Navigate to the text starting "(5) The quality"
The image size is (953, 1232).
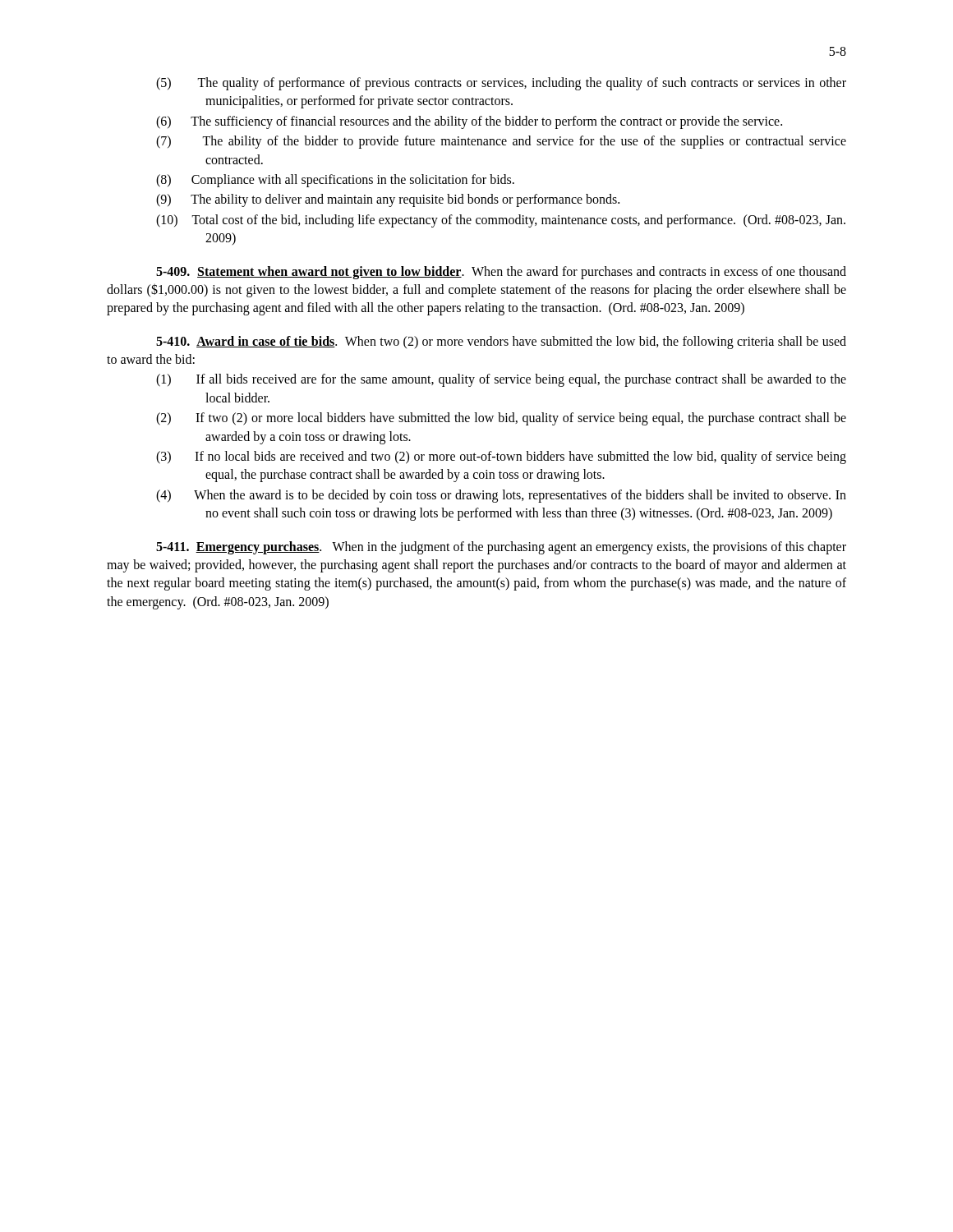(x=501, y=92)
